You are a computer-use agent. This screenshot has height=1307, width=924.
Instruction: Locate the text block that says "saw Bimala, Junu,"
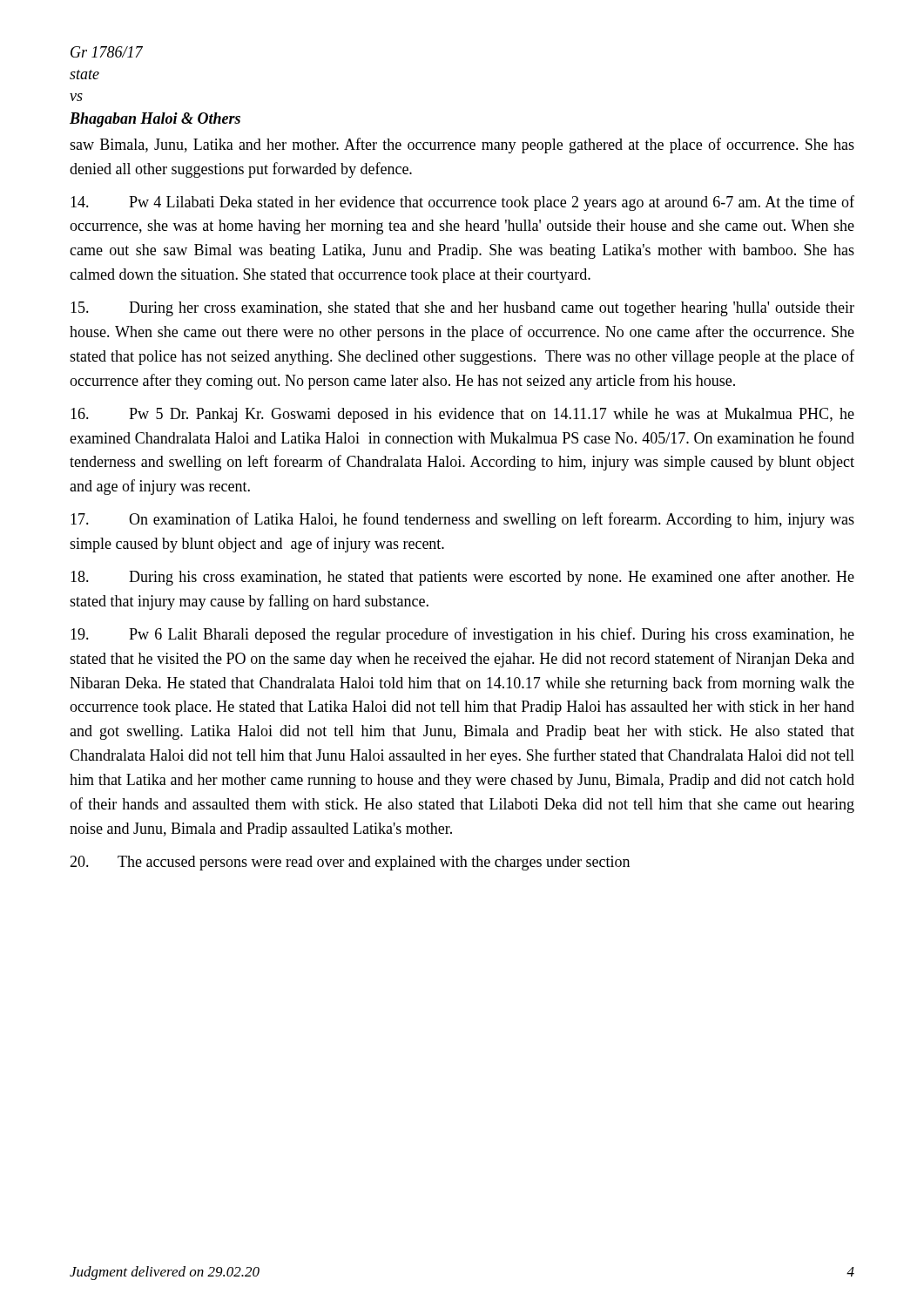click(x=462, y=157)
